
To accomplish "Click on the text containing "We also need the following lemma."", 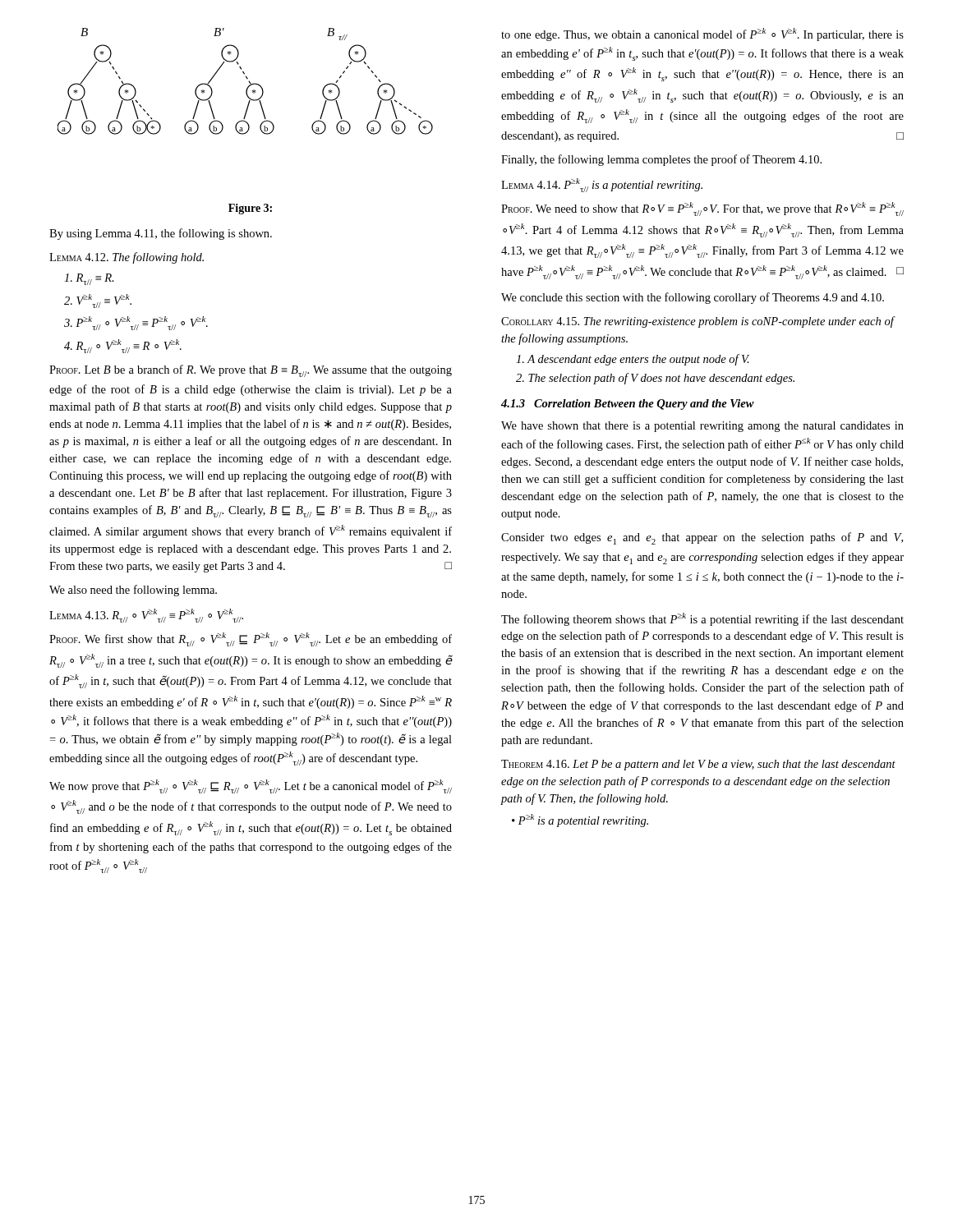I will [133, 591].
